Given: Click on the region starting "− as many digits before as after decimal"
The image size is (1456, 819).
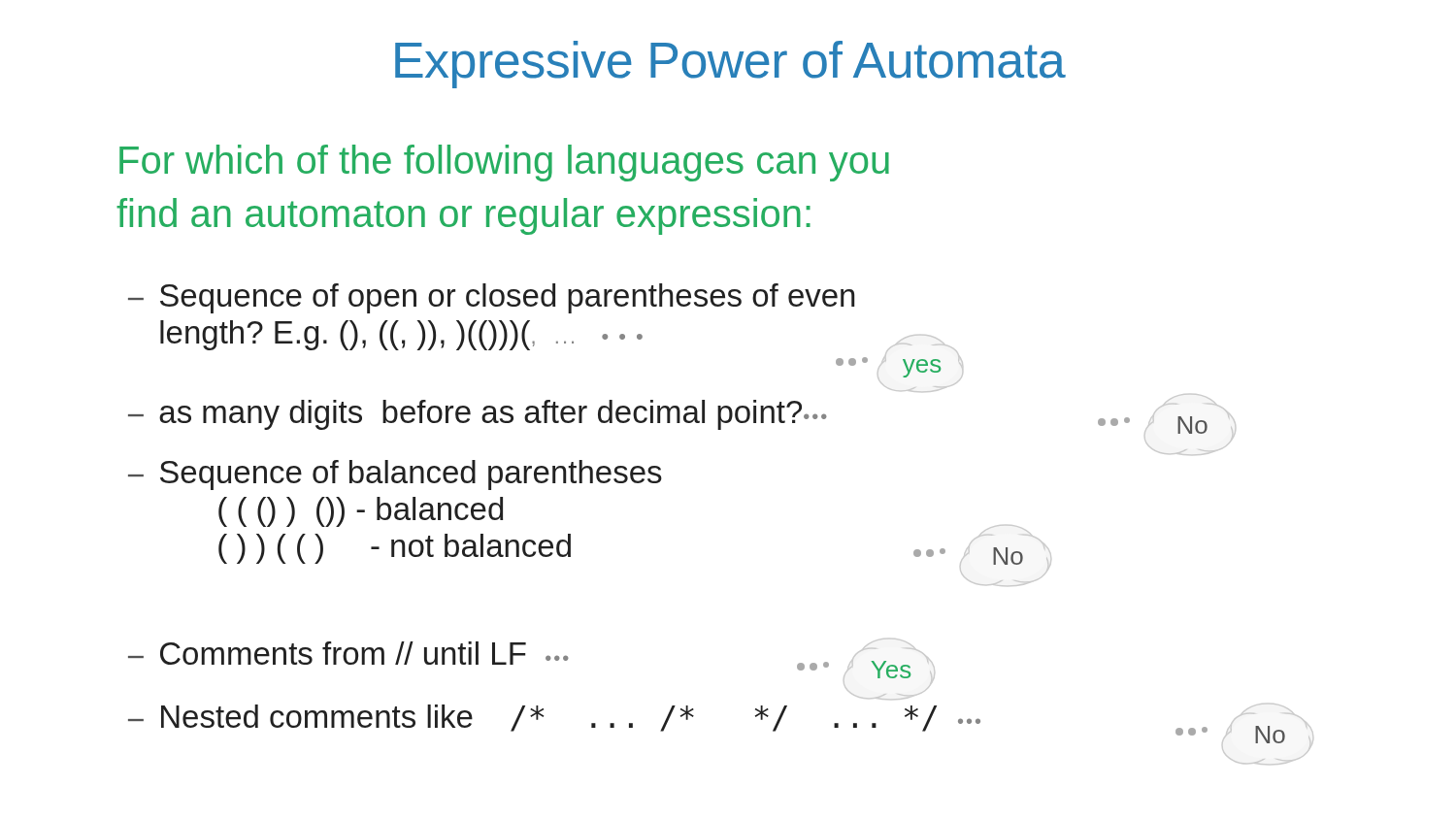Looking at the screenshot, I should click(478, 414).
